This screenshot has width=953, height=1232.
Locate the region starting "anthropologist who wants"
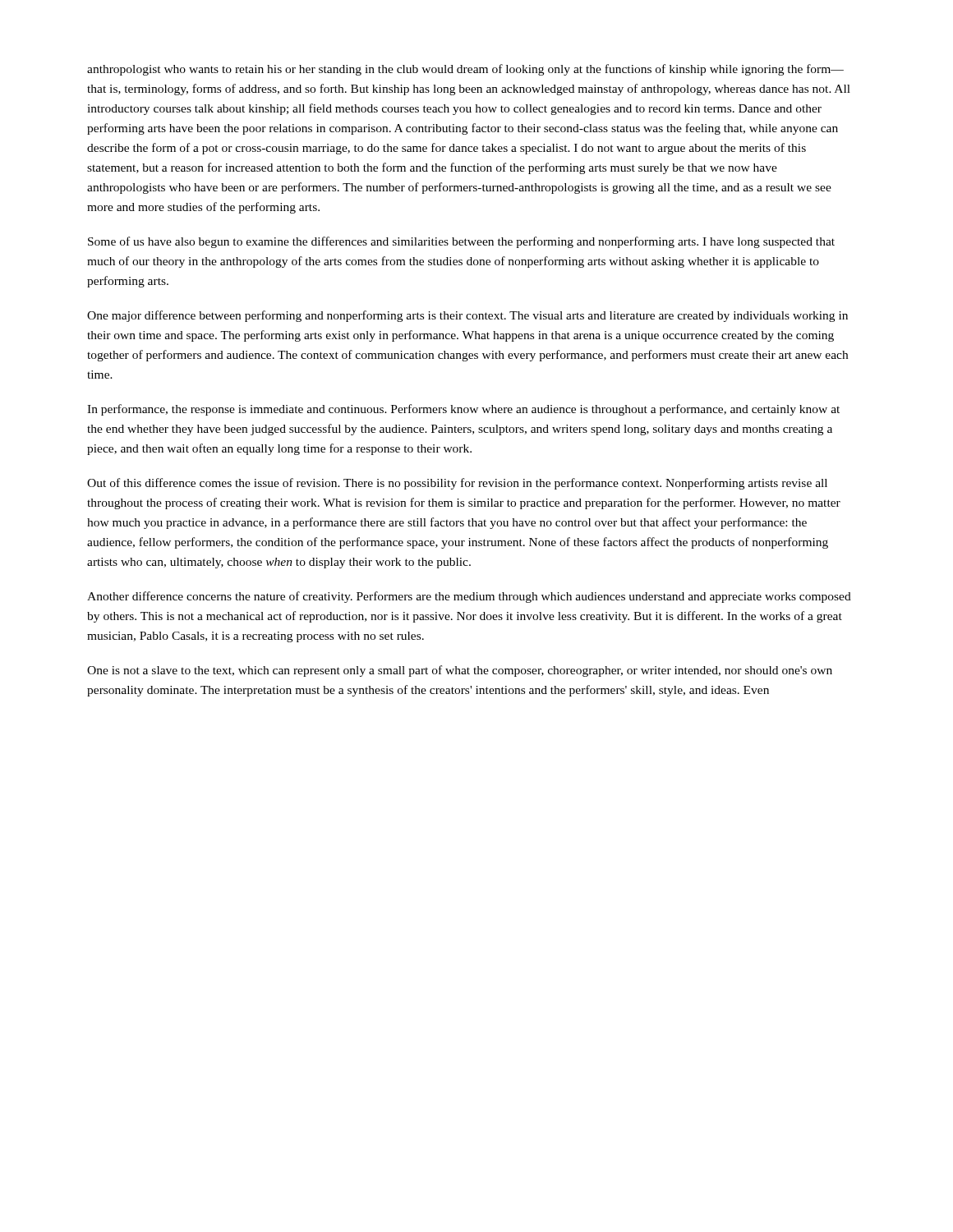pyautogui.click(x=469, y=138)
